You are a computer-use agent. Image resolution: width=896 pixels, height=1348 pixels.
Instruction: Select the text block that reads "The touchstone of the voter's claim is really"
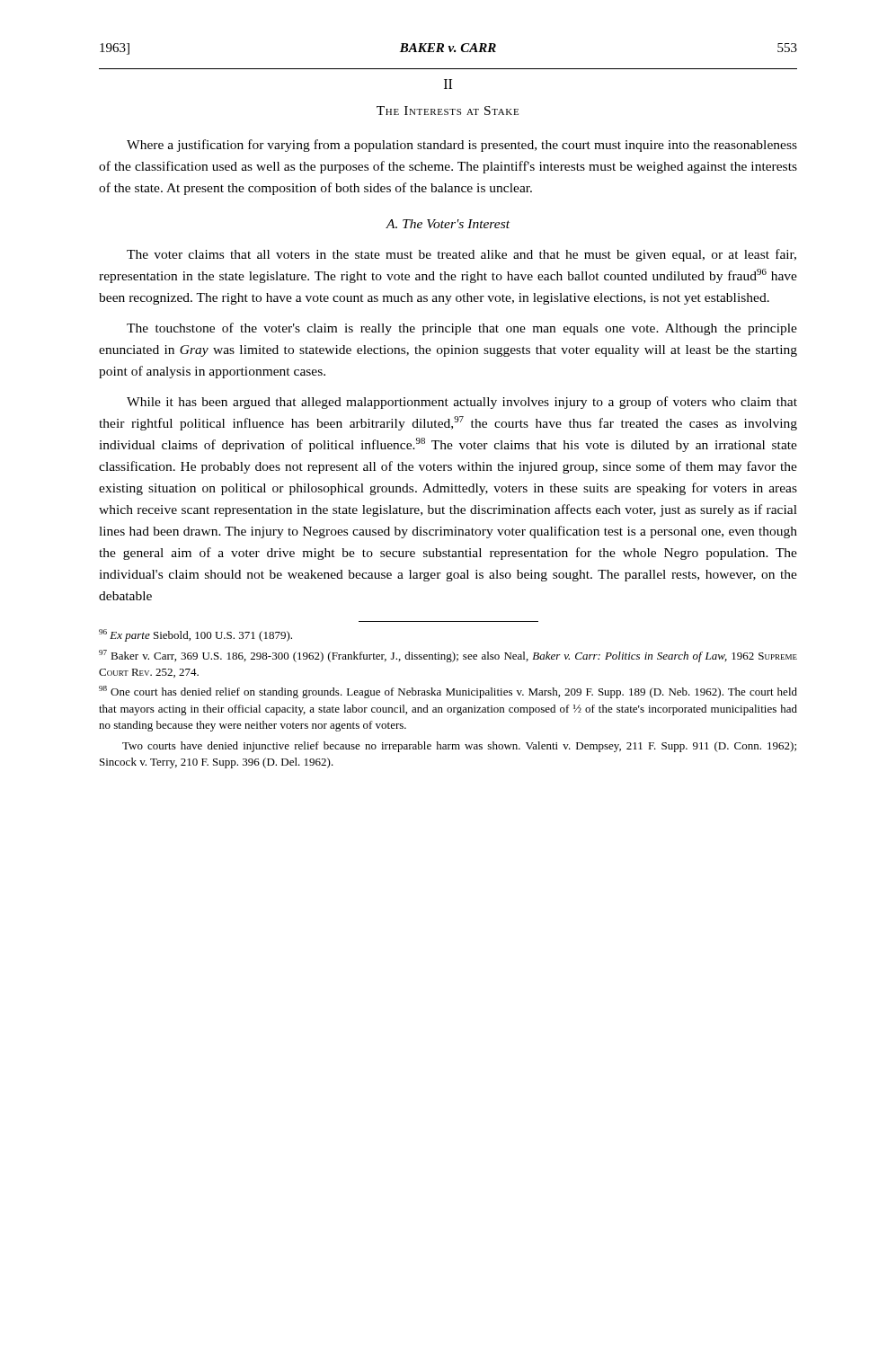(x=448, y=349)
